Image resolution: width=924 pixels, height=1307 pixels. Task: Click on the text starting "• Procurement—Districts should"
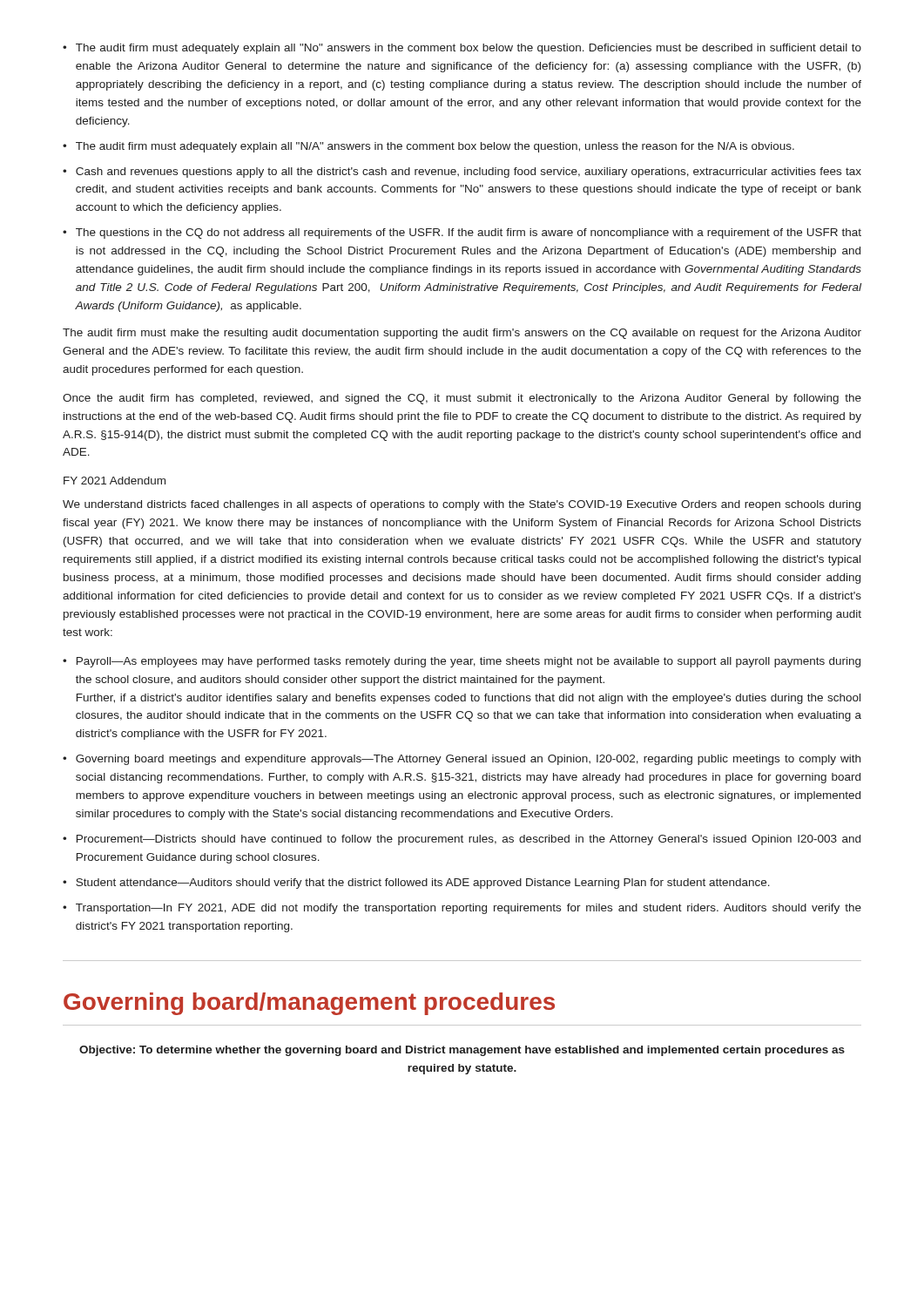pos(462,849)
